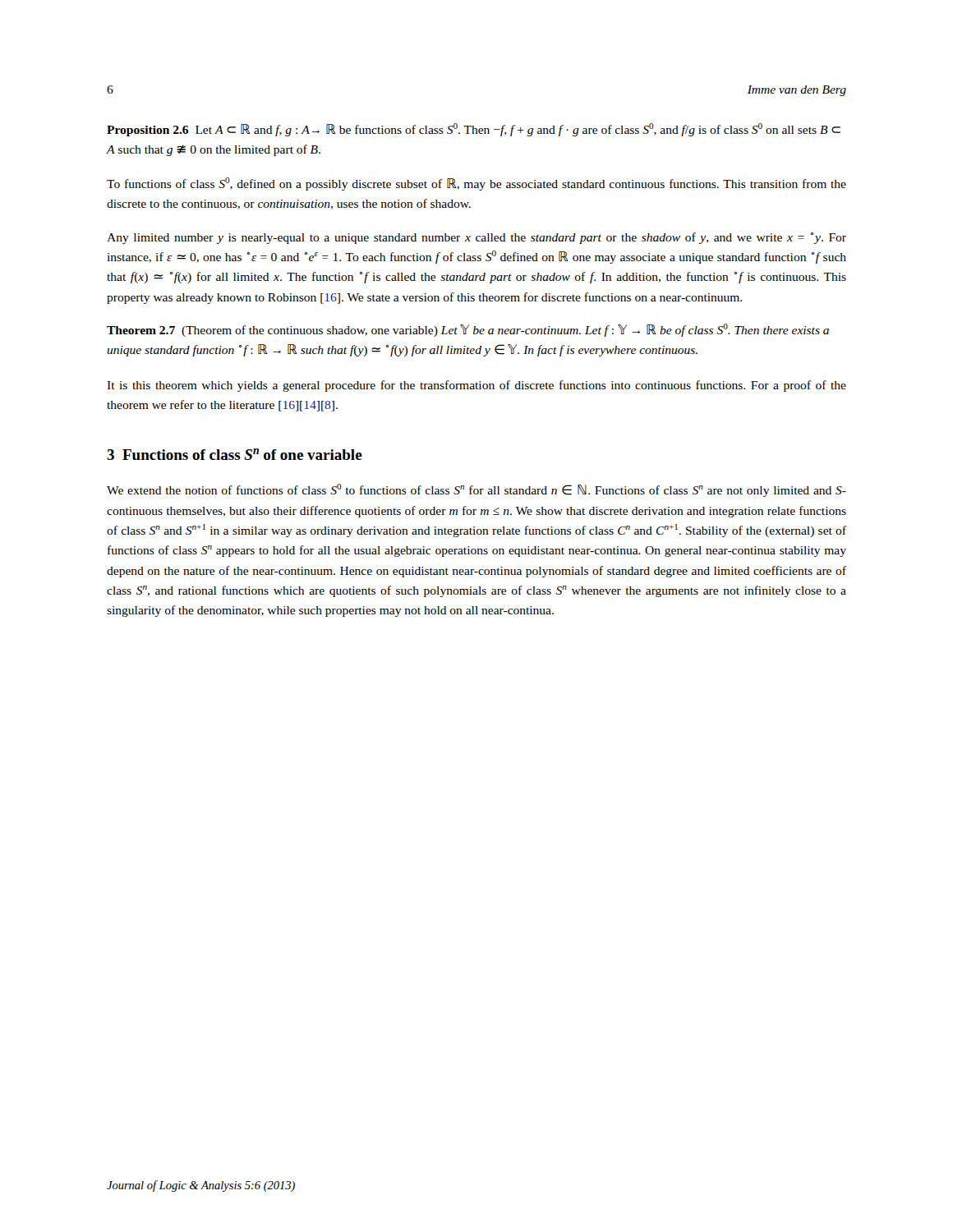The height and width of the screenshot is (1232, 953).
Task: Click on the block starting "Proposition 2.6 Let A ⊂ ℝ"
Action: [x=474, y=138]
